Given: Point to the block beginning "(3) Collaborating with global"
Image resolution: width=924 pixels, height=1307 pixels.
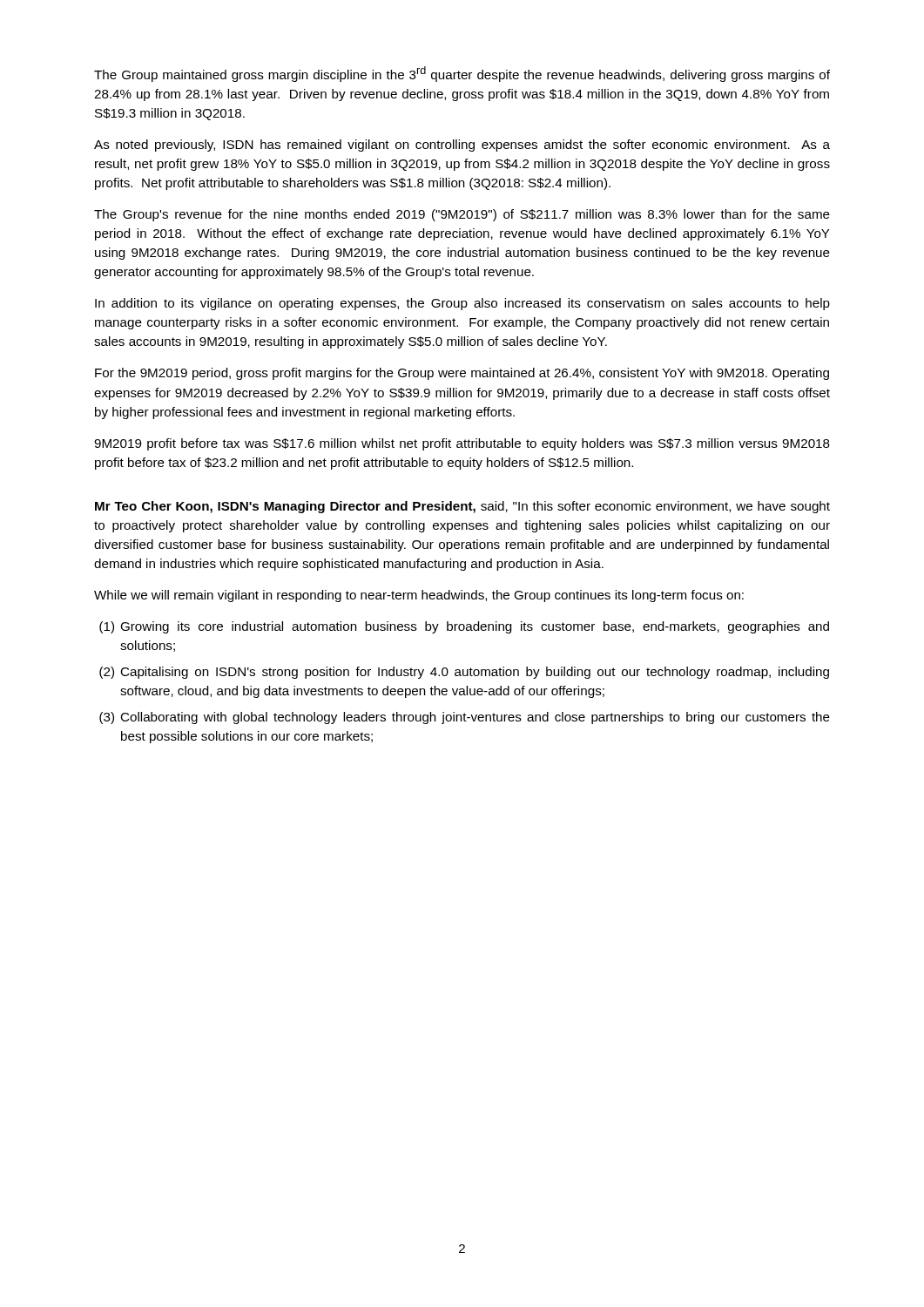Looking at the screenshot, I should 462,727.
